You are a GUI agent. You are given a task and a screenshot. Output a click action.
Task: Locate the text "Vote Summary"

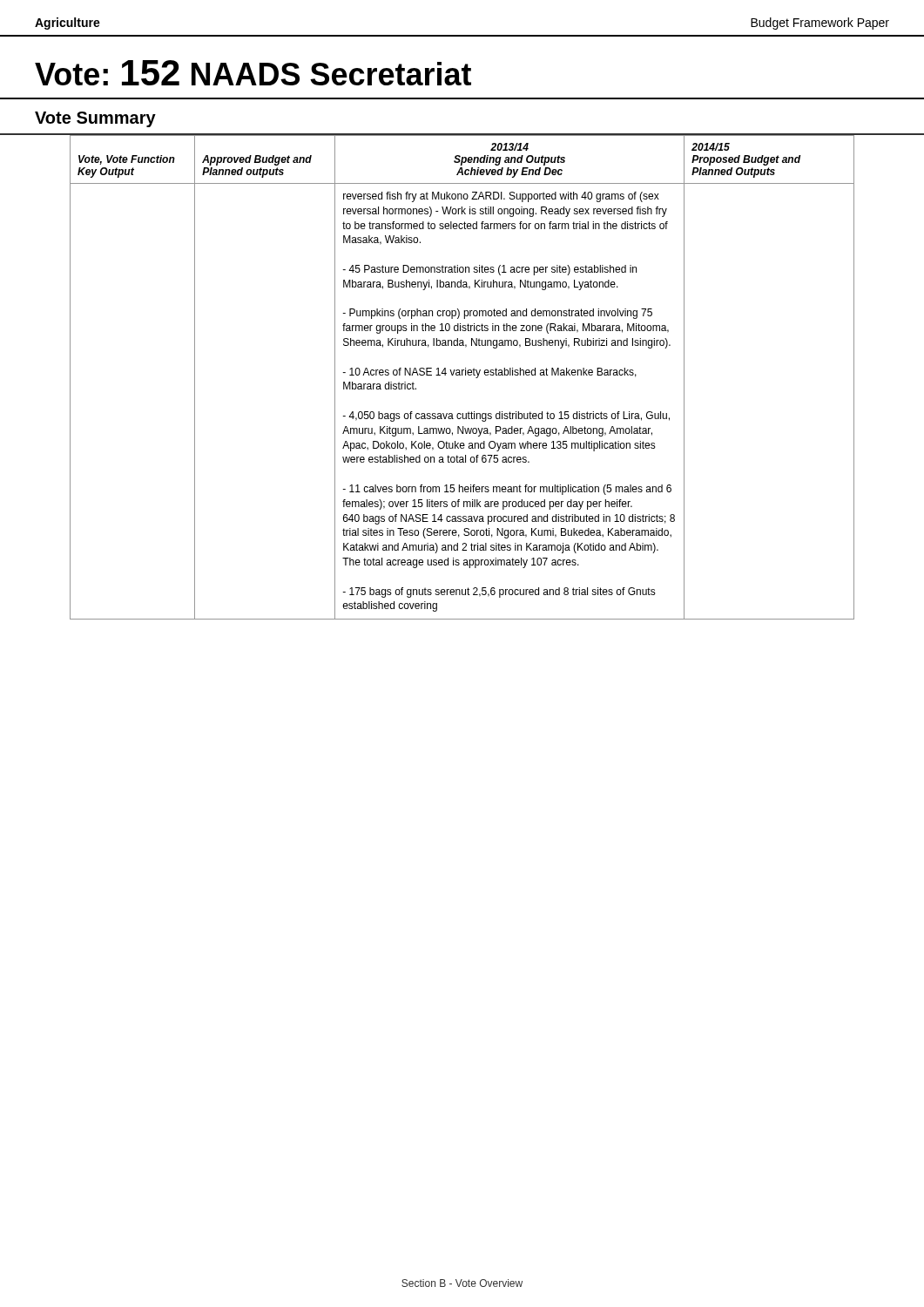click(x=95, y=118)
